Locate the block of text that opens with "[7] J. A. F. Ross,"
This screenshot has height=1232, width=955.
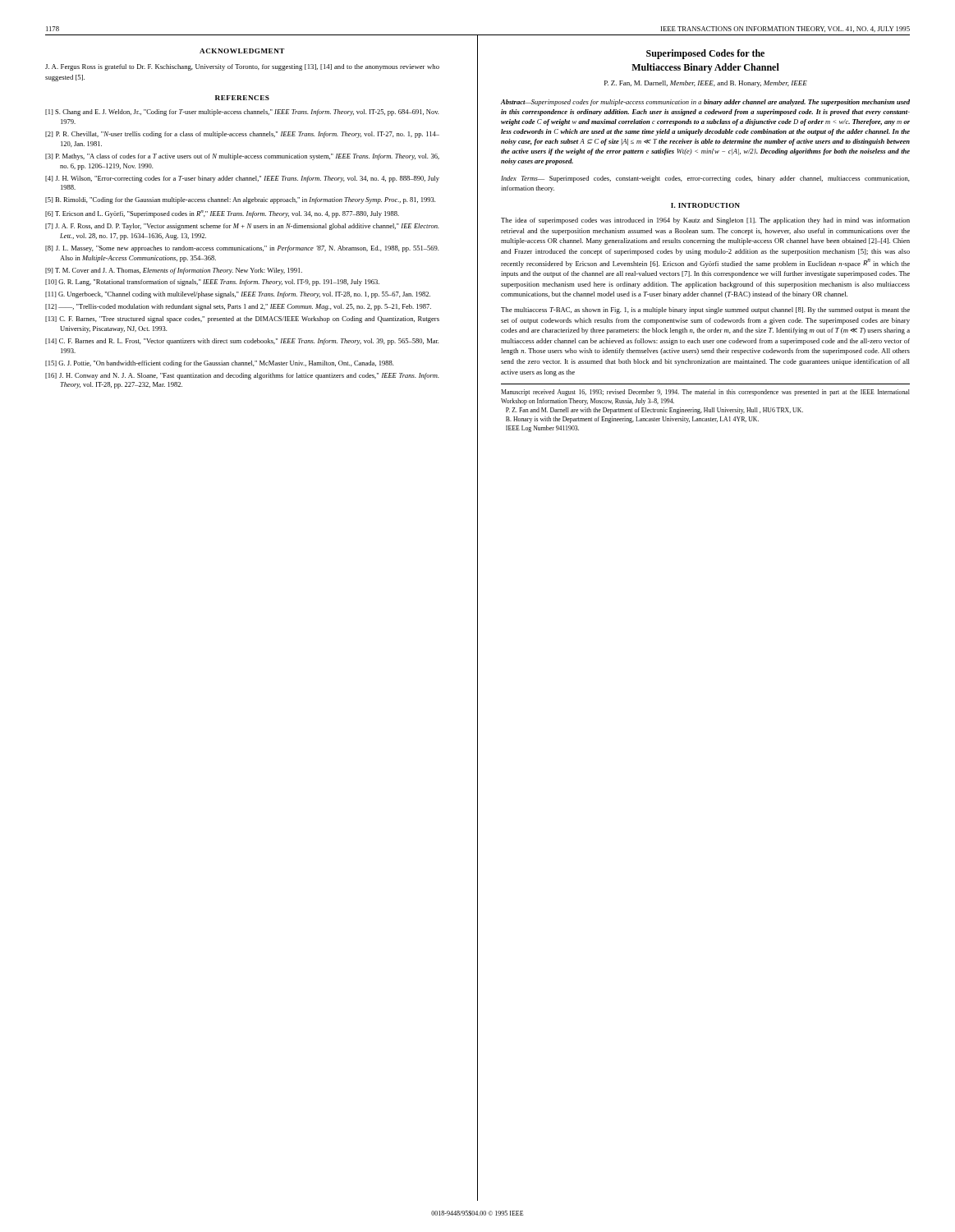[x=242, y=231]
